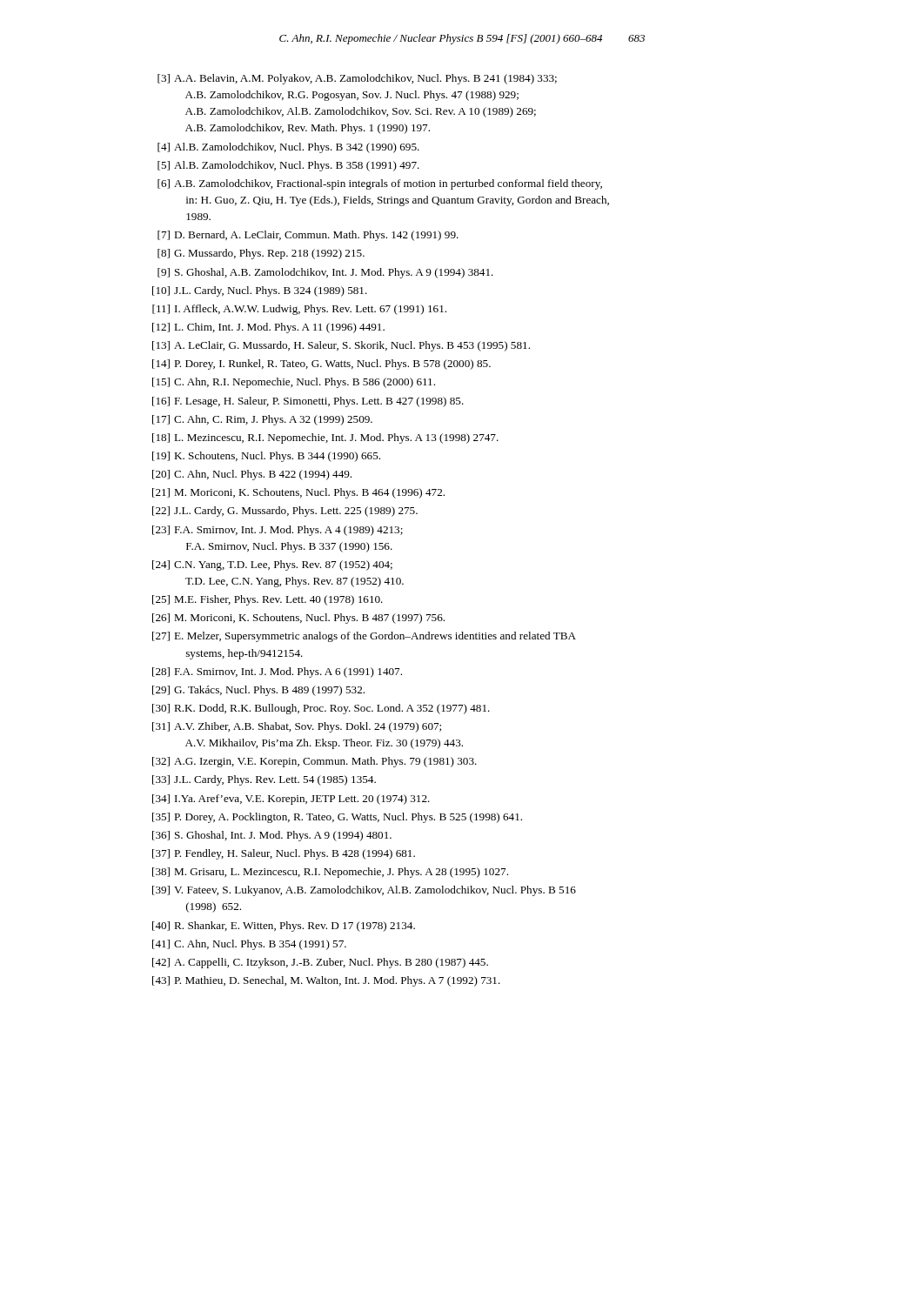Navigate to the text starting "[23] F.A. Smirnov, Int."
This screenshot has width=924, height=1305.
click(278, 531)
